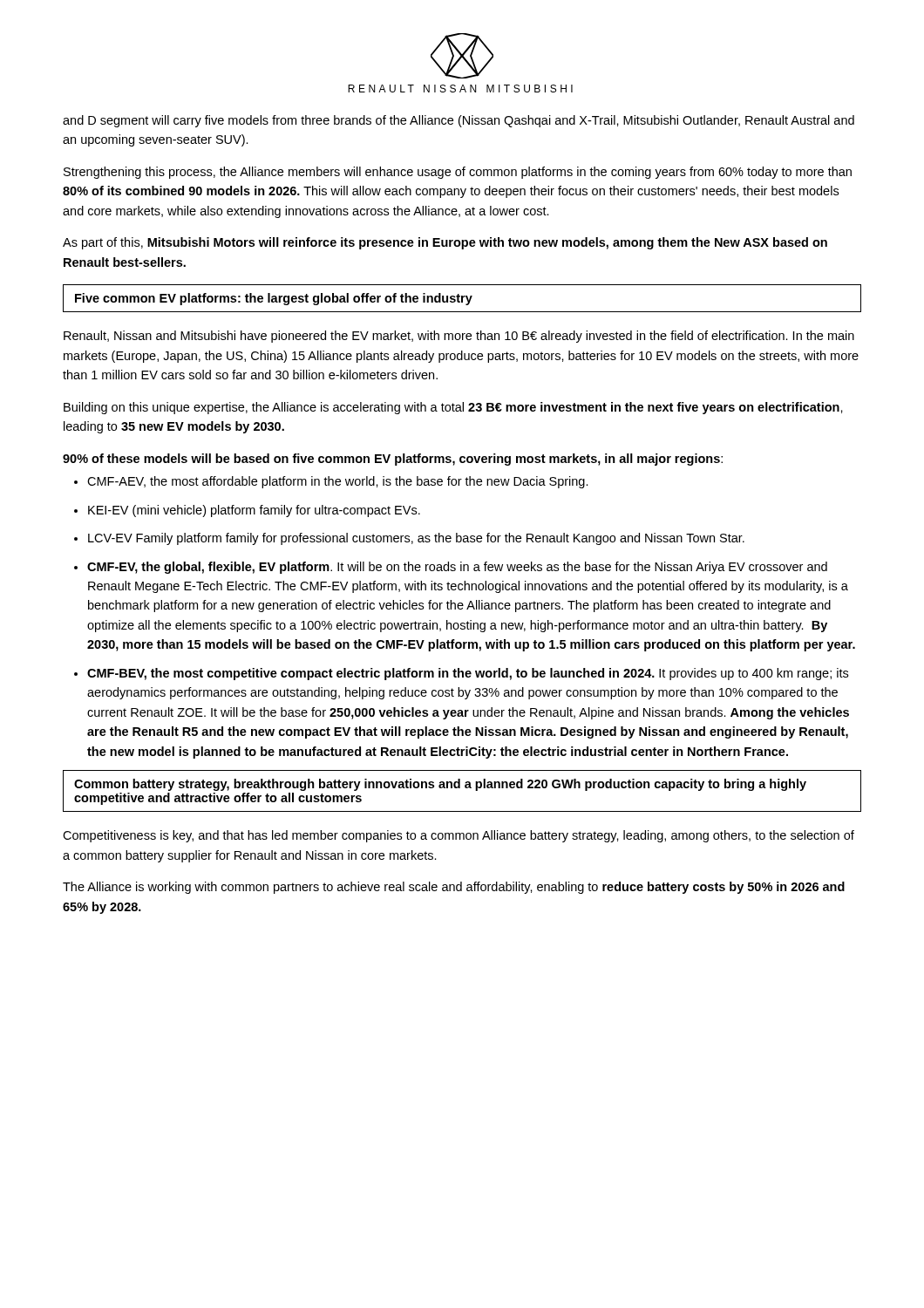Click on the list item that reads "CMF-AEV, the most affordable"
Screen dimensions: 1308x924
pyautogui.click(x=338, y=481)
